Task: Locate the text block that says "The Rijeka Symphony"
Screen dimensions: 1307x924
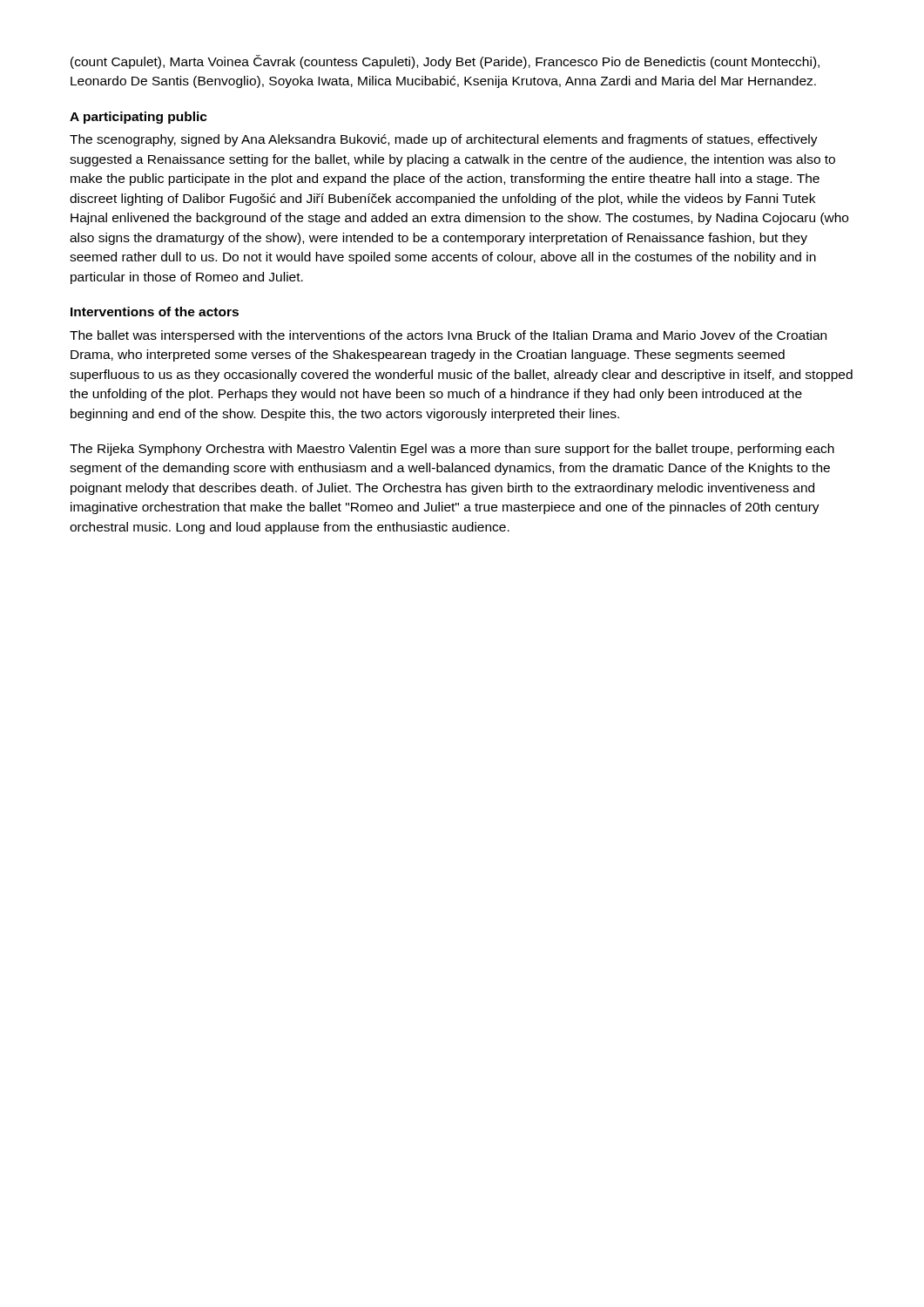Action: click(452, 487)
